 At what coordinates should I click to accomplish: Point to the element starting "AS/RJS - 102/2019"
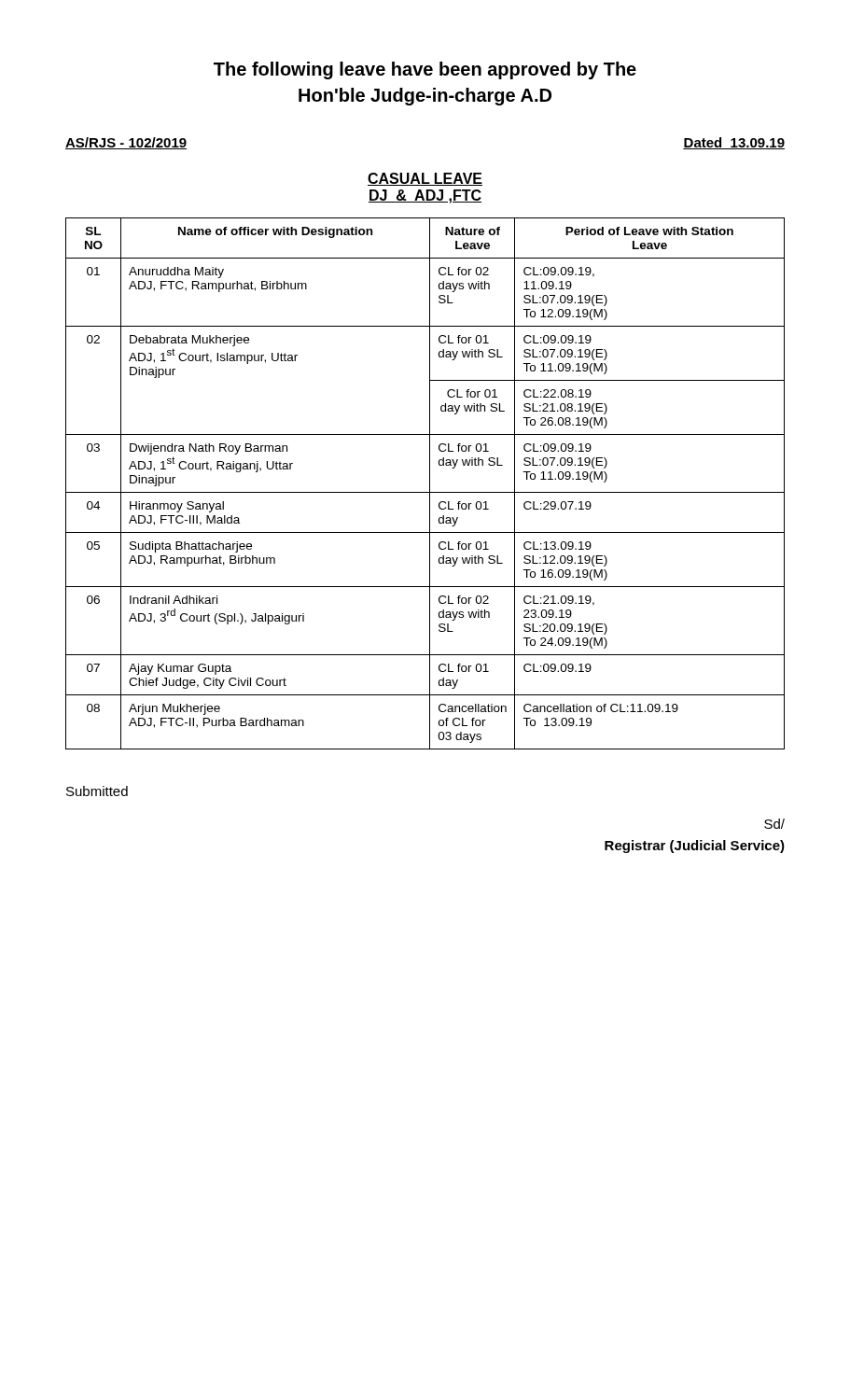pyautogui.click(x=126, y=142)
